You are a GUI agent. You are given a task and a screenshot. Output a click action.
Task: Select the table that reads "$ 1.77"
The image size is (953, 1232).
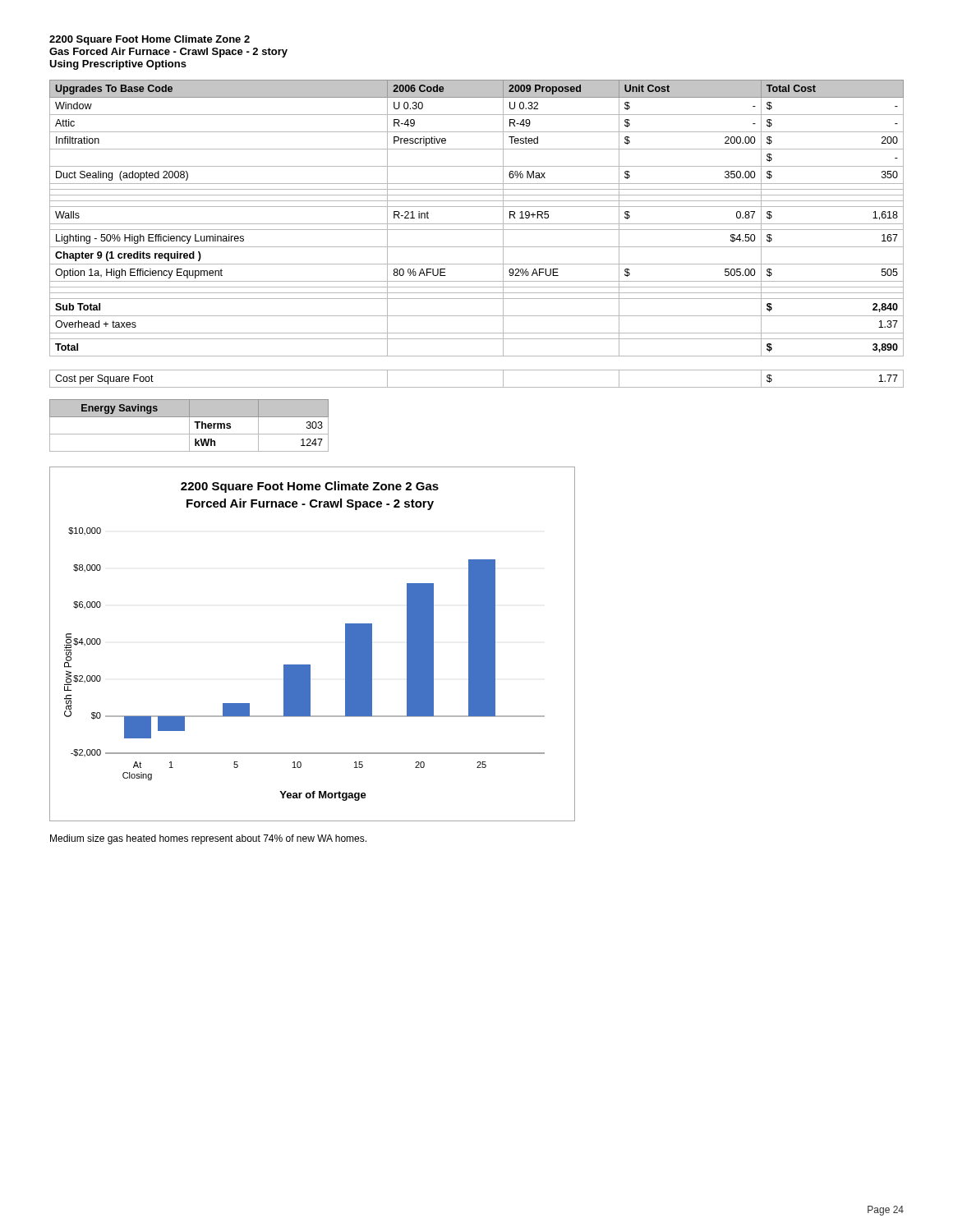(476, 379)
